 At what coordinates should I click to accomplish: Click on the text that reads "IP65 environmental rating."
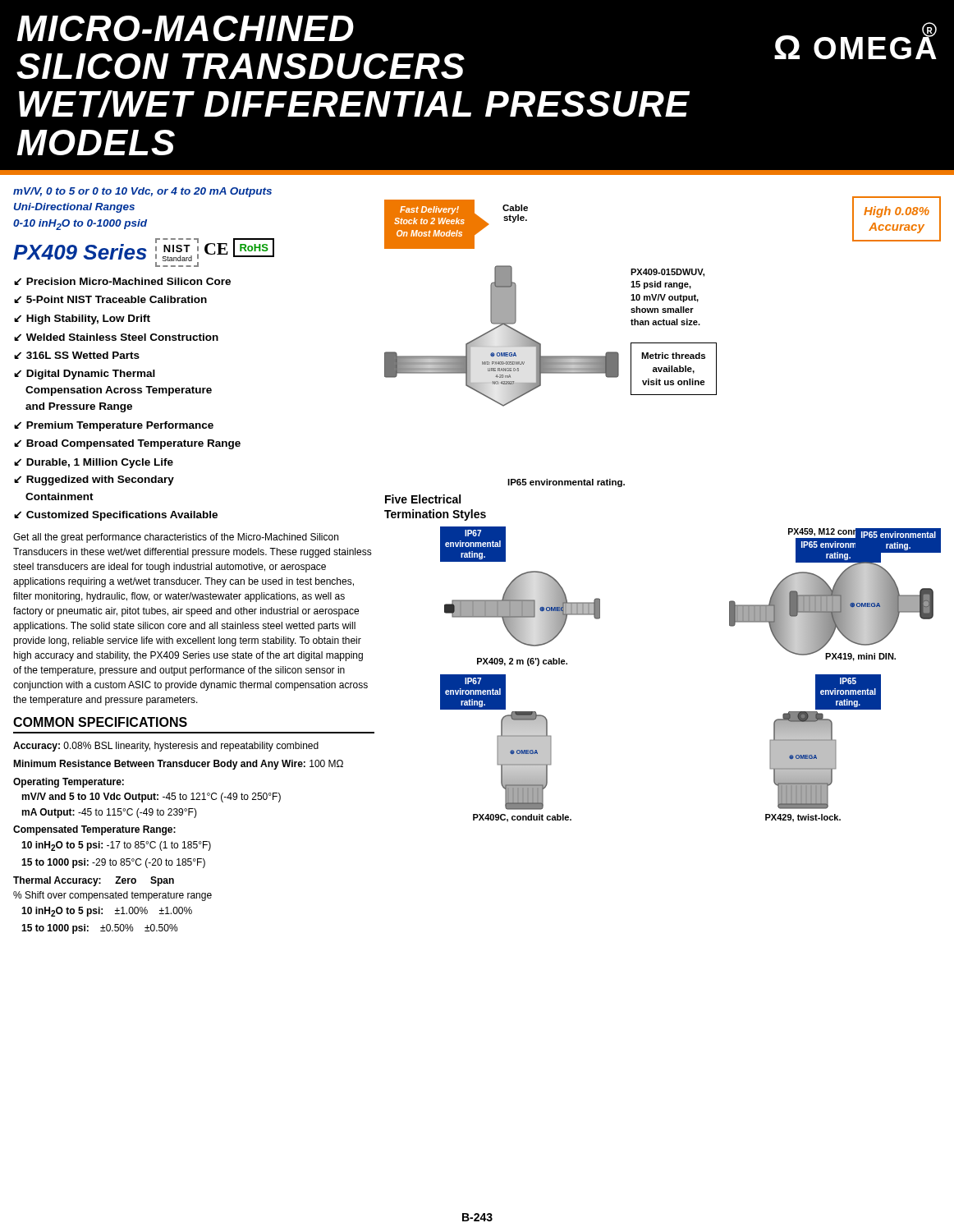(x=566, y=482)
